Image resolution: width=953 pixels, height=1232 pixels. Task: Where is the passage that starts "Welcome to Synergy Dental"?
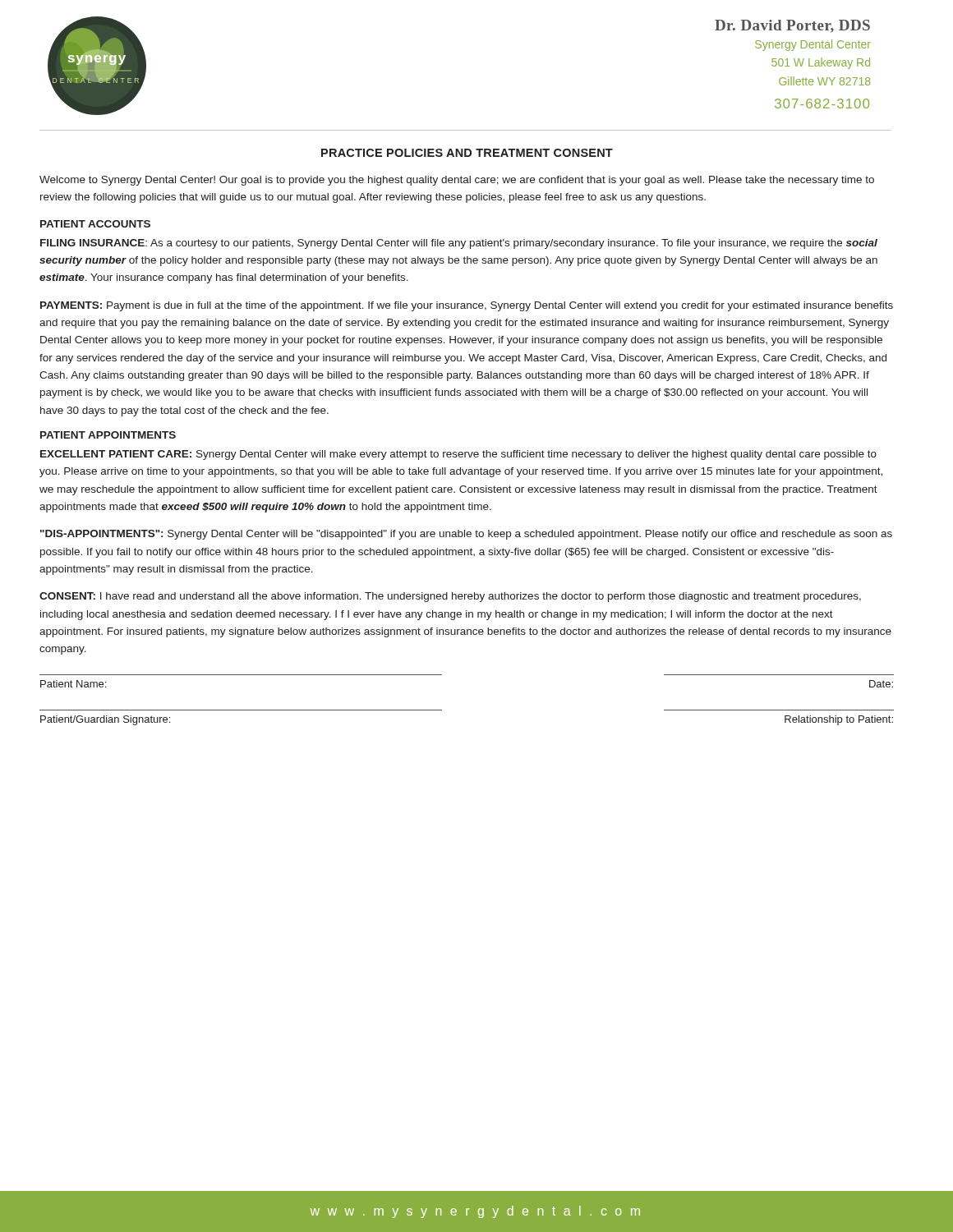coord(457,188)
